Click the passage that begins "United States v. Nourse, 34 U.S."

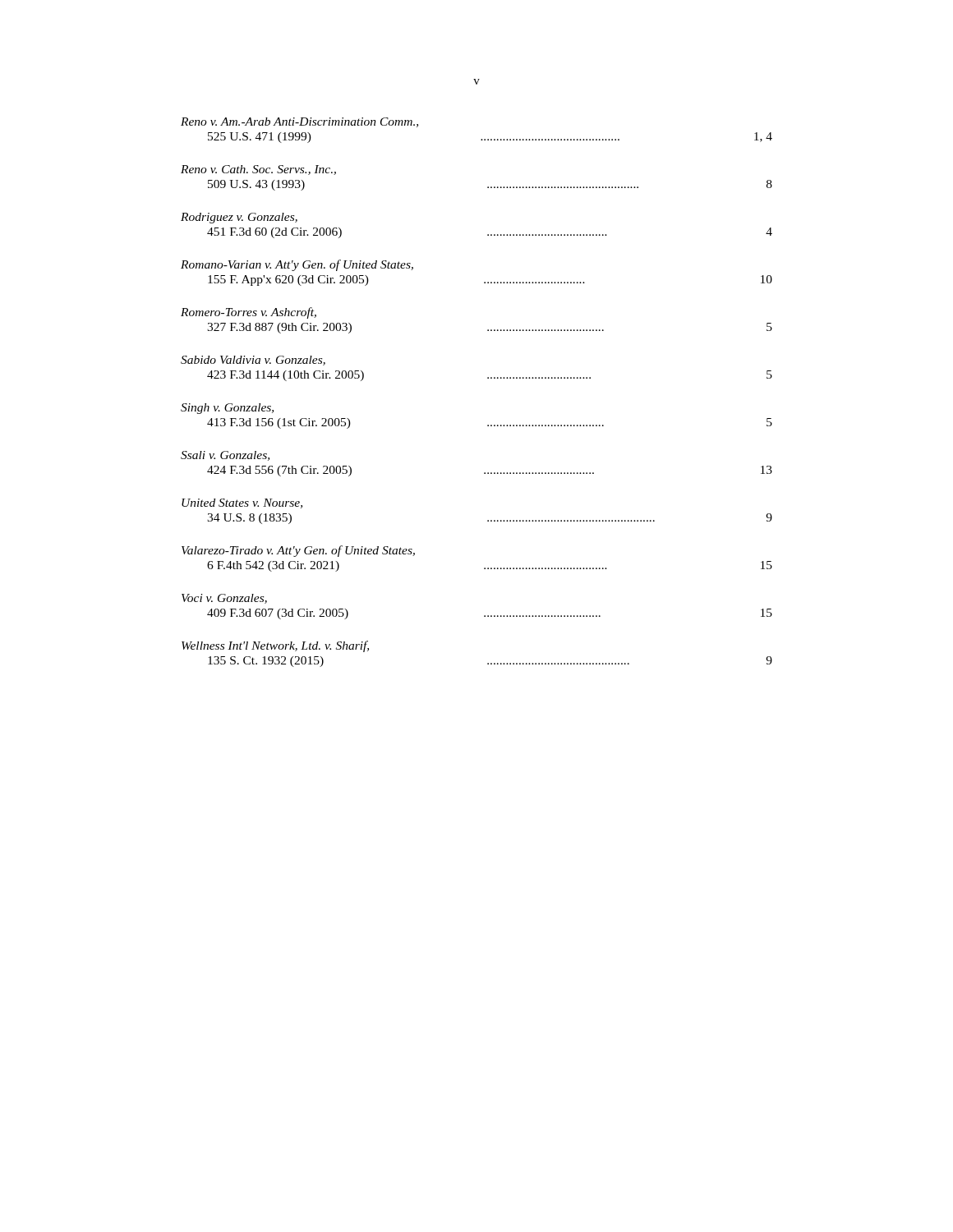coord(242,503)
